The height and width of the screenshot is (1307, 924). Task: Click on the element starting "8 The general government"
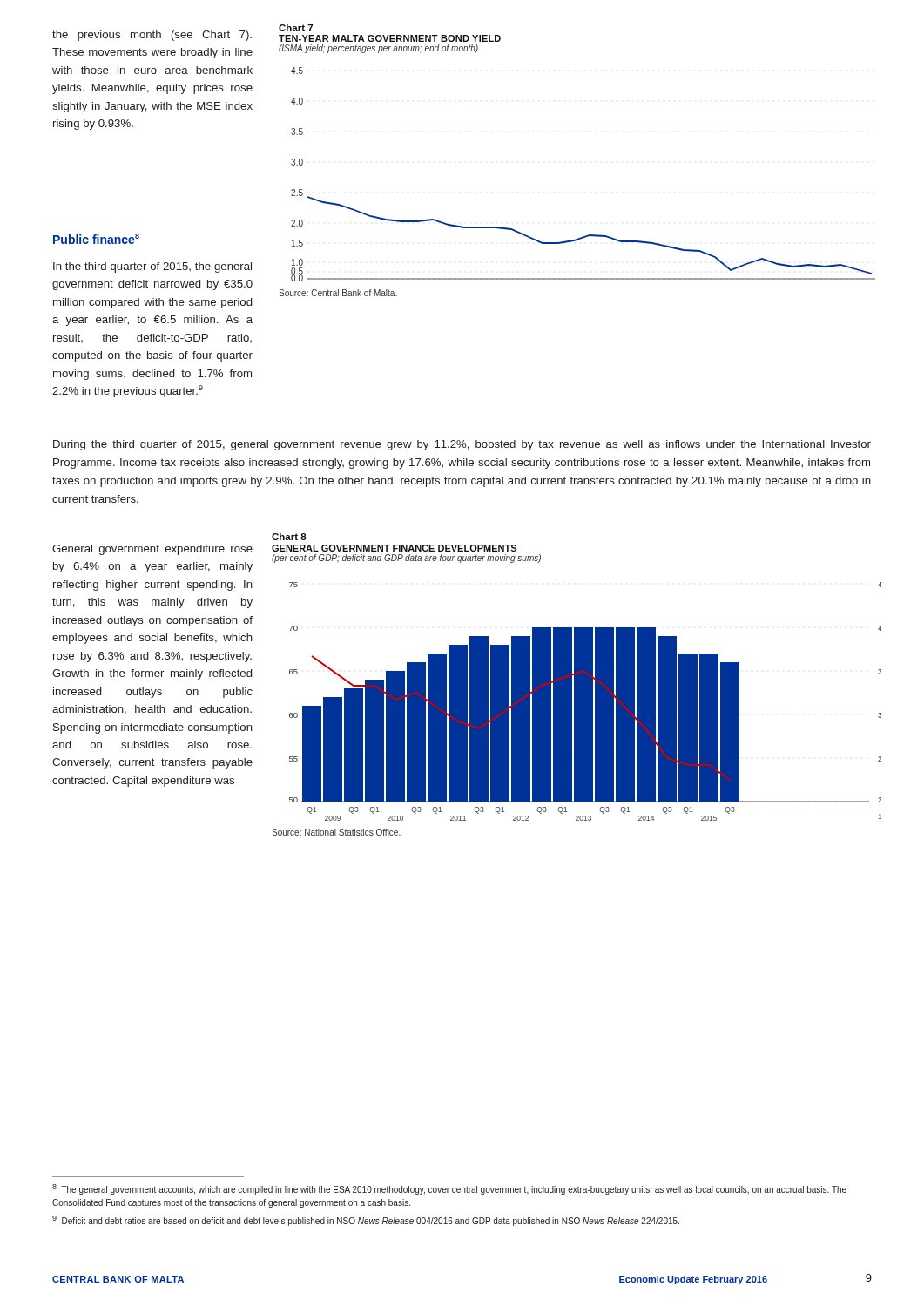pyautogui.click(x=462, y=1203)
